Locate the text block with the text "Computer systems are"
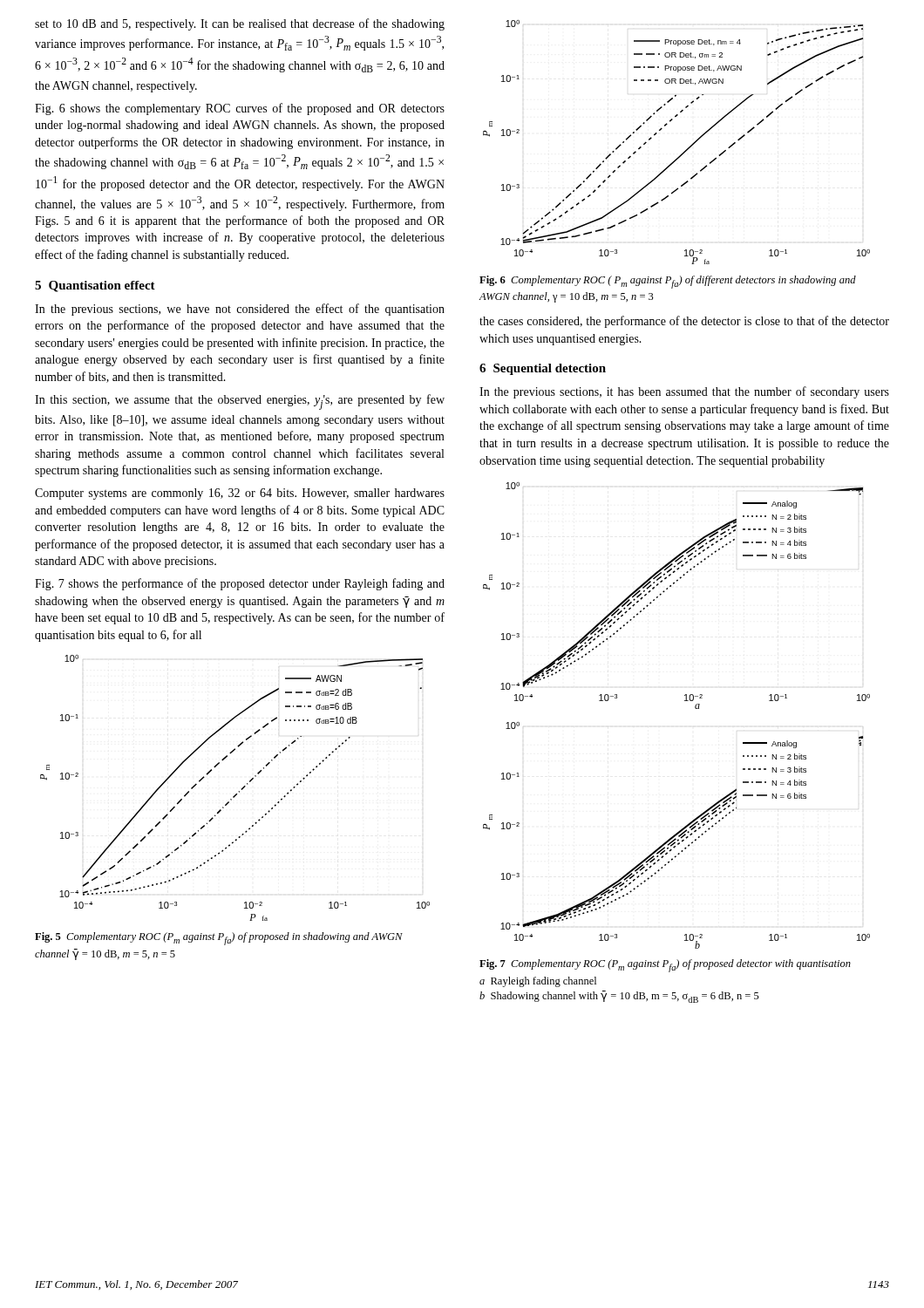This screenshot has width=924, height=1308. tap(240, 528)
